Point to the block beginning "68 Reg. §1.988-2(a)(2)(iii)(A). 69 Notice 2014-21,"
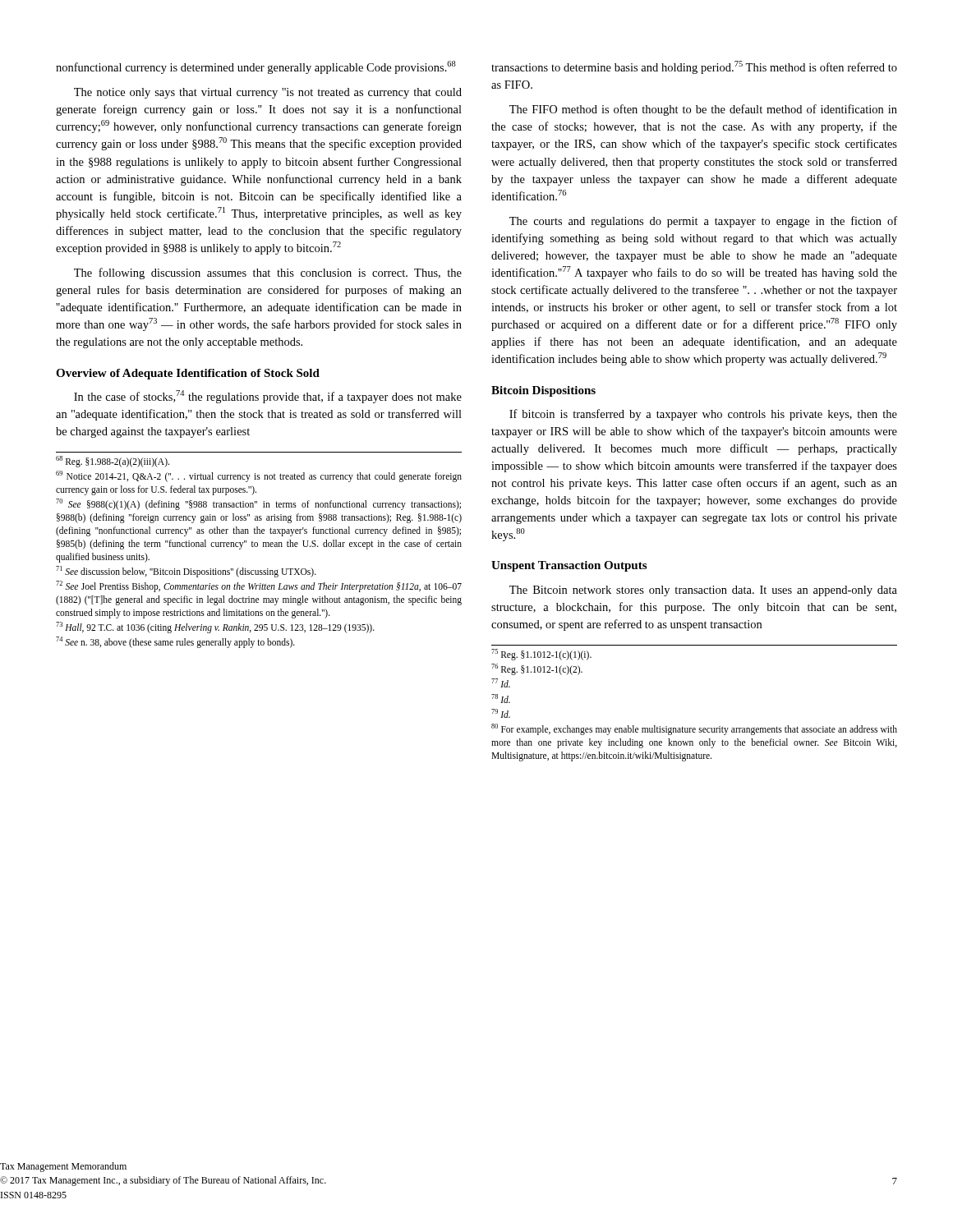 pos(259,551)
